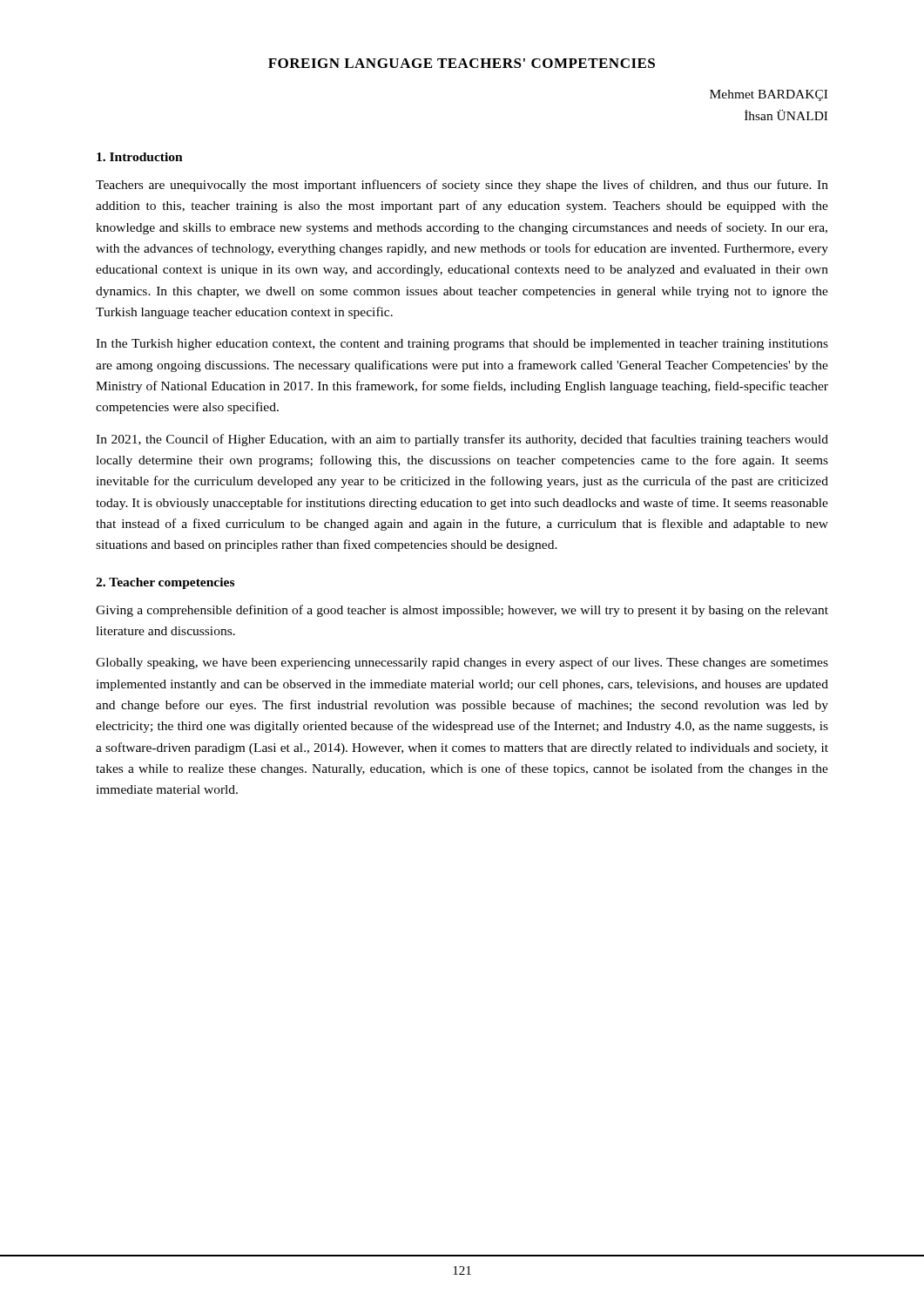Point to the region starting "1. Introduction"

[x=139, y=156]
